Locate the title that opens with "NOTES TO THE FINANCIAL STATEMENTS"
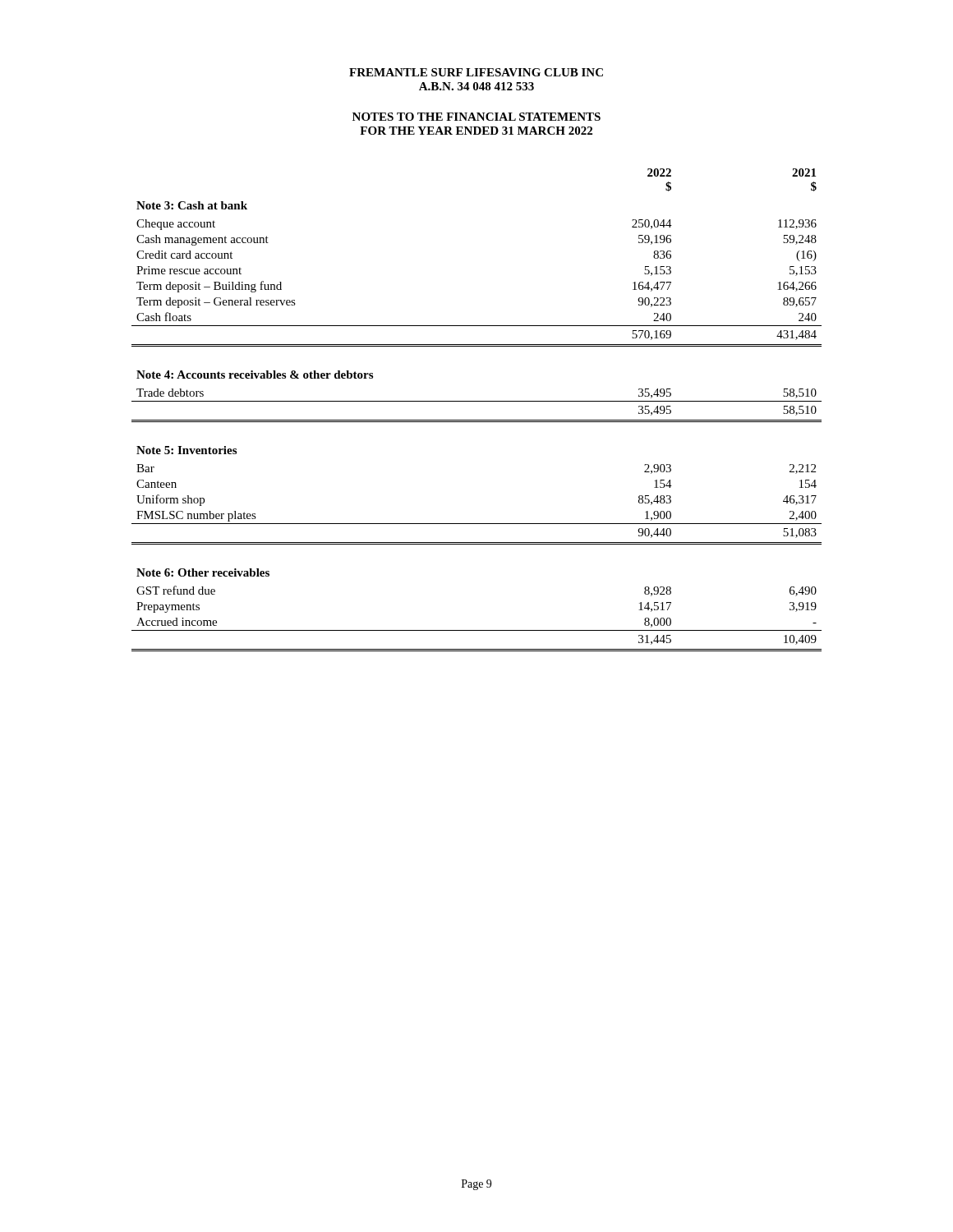Image resolution: width=953 pixels, height=1232 pixels. coord(476,124)
